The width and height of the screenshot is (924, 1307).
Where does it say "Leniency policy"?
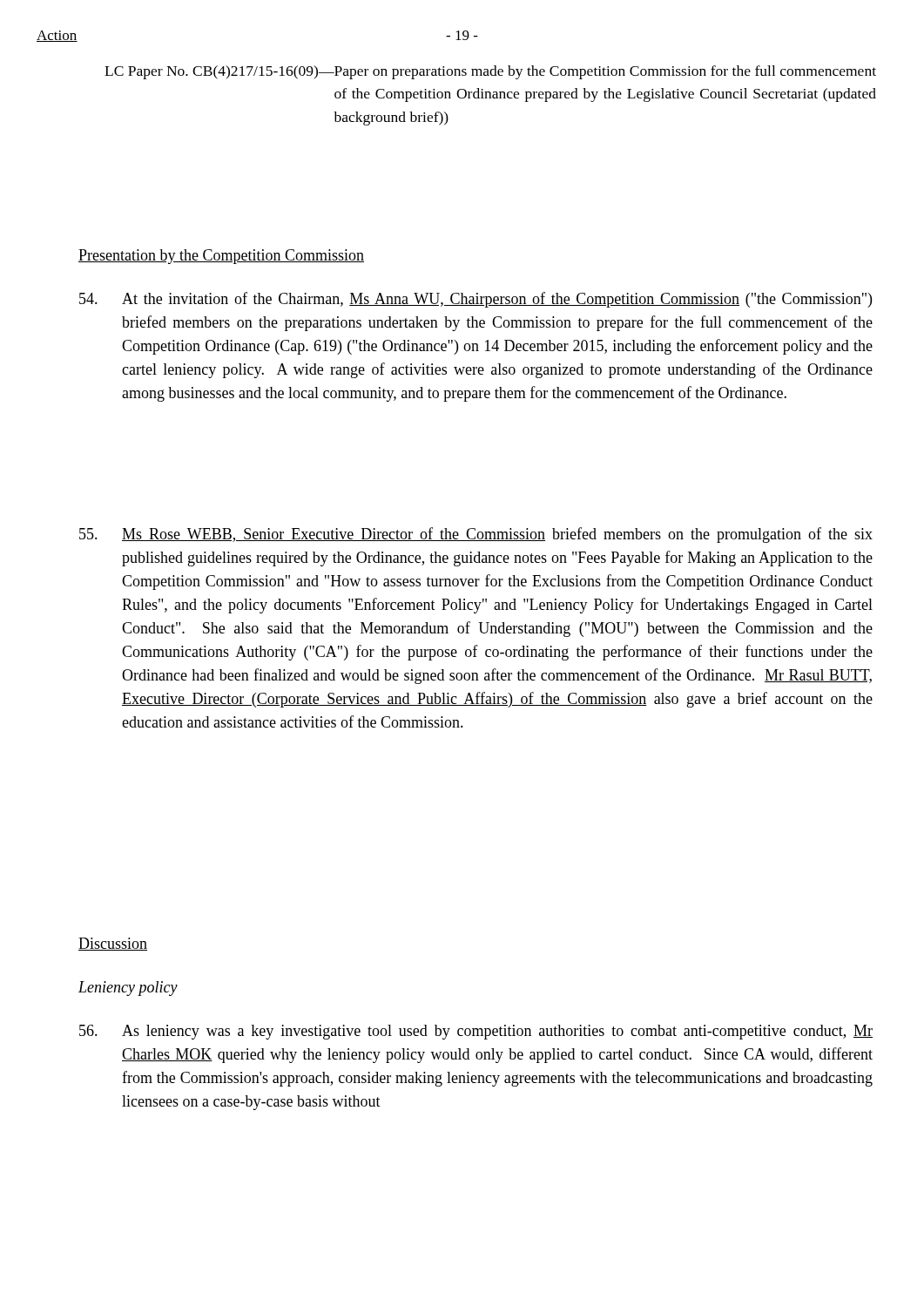click(128, 987)
